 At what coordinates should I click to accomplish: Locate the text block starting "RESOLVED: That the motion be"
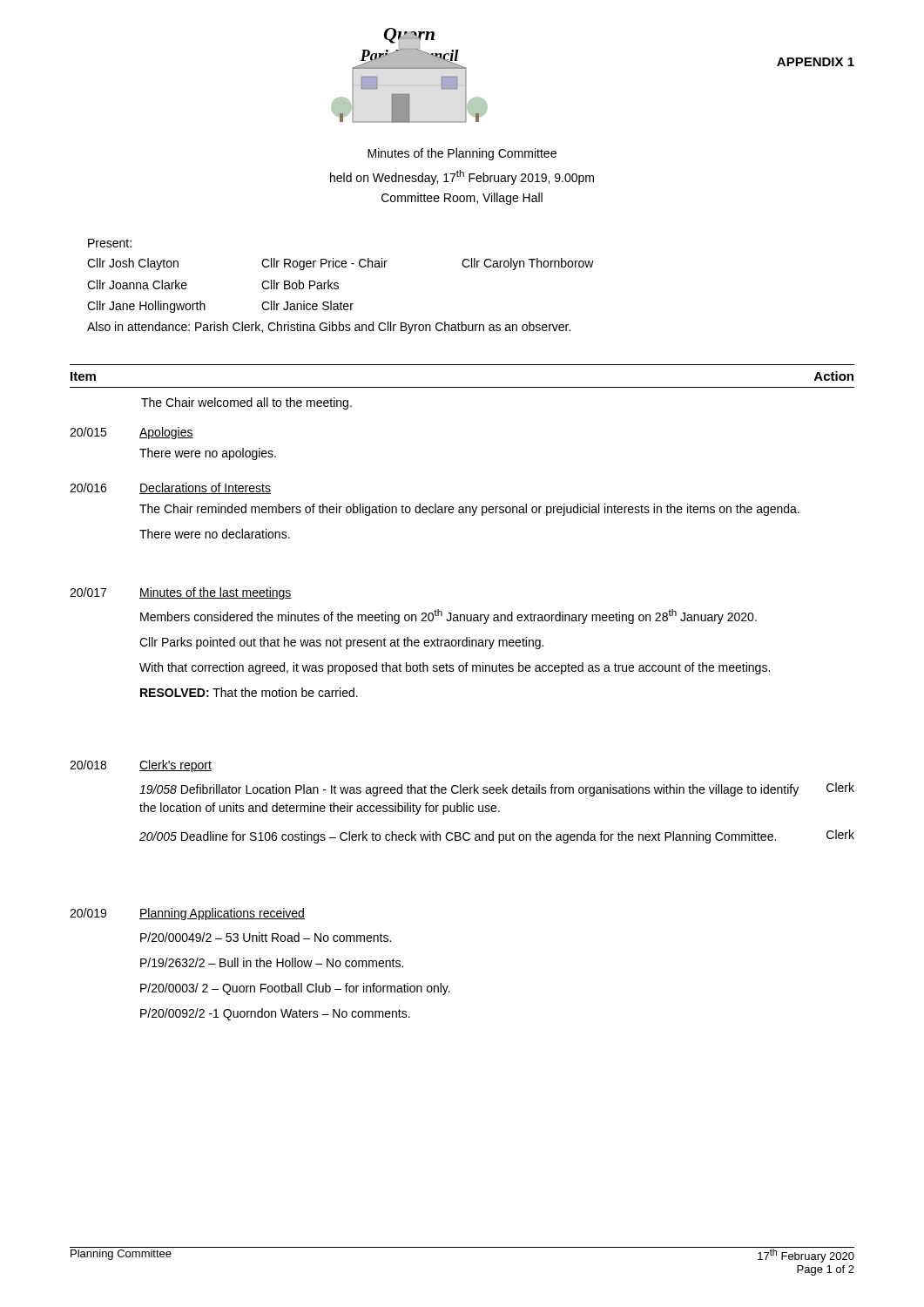click(249, 692)
